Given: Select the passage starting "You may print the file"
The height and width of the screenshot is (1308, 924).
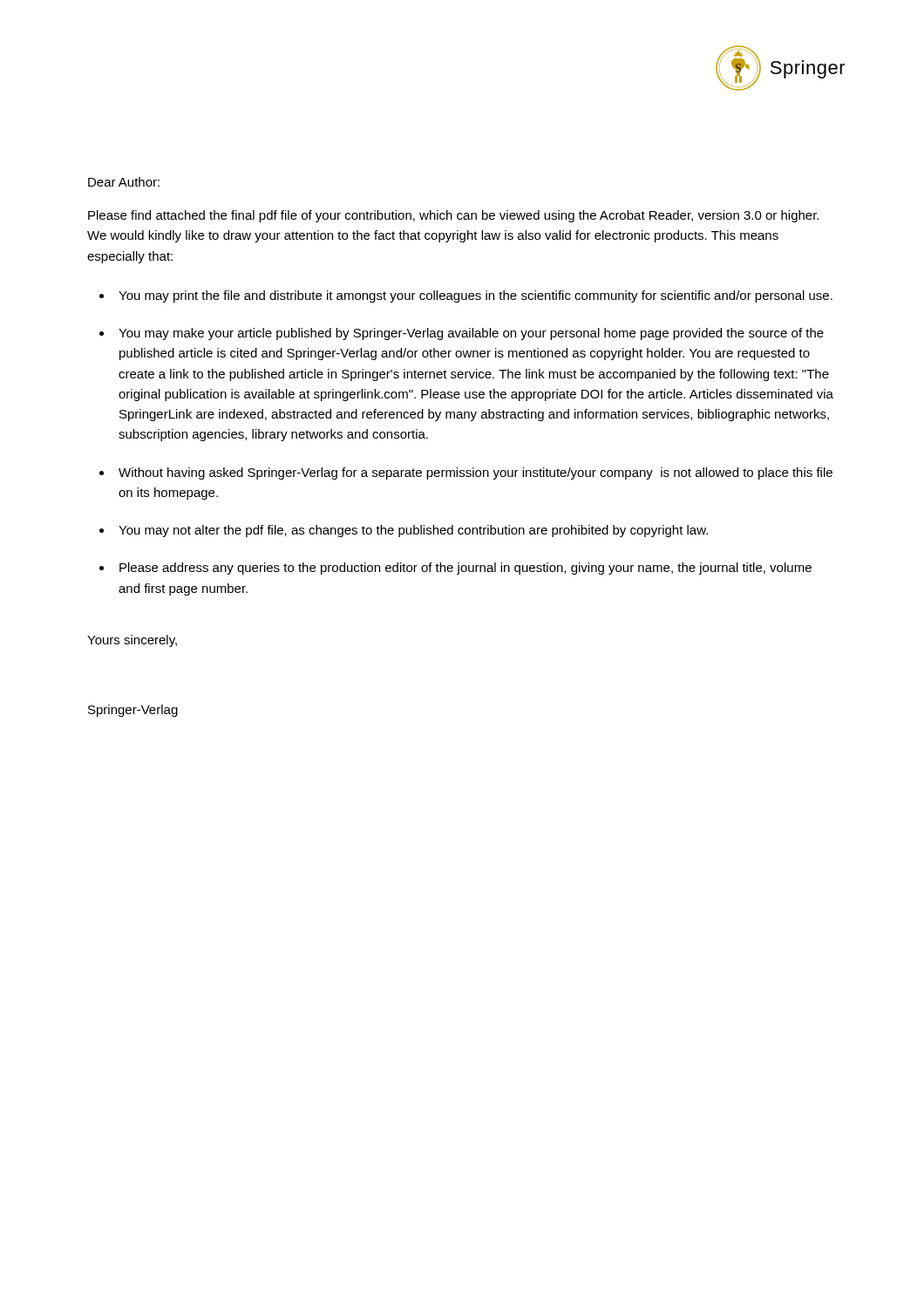Looking at the screenshot, I should (x=476, y=295).
